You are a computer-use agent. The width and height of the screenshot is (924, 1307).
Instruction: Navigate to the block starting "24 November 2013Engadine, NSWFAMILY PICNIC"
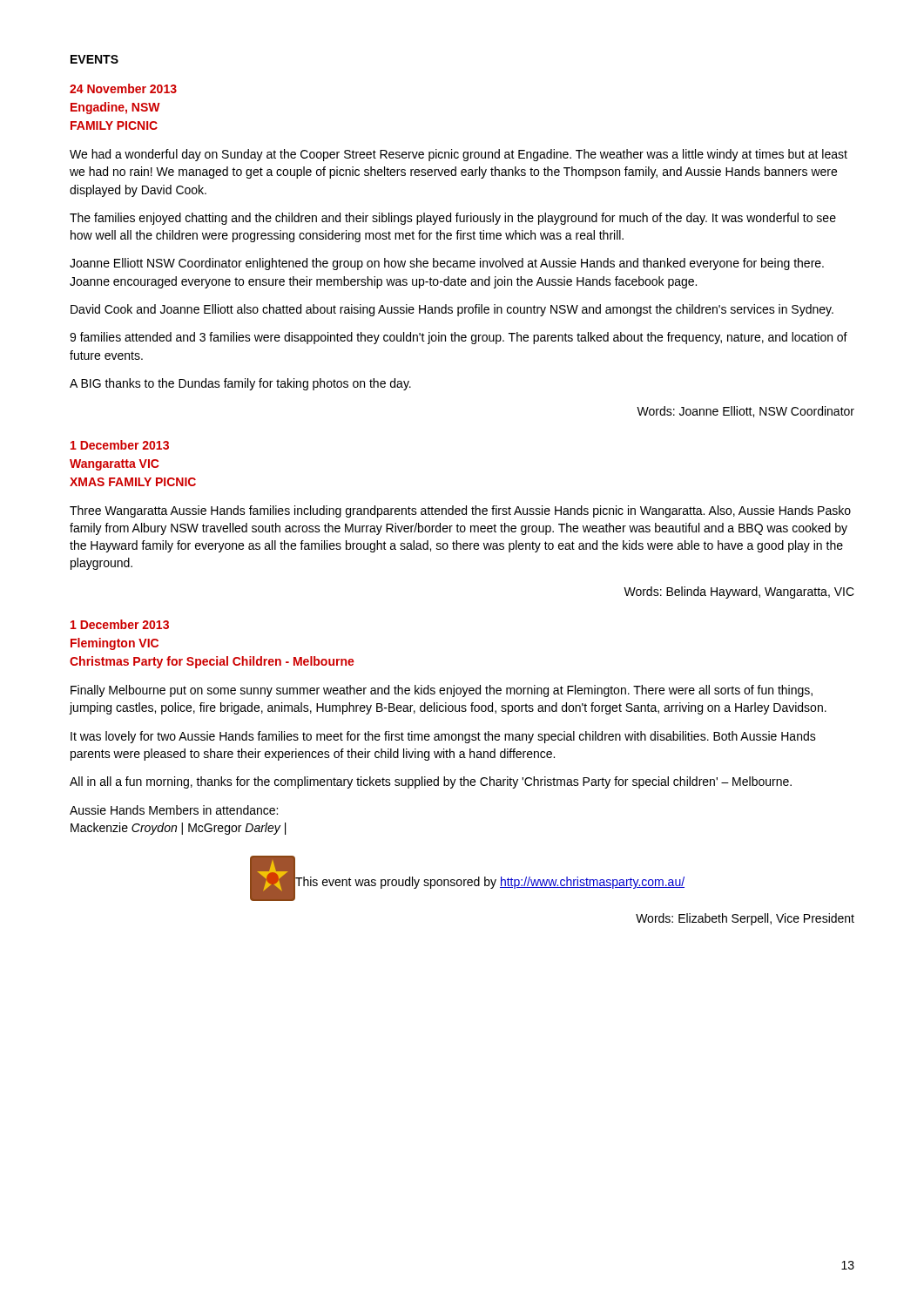click(x=123, y=107)
